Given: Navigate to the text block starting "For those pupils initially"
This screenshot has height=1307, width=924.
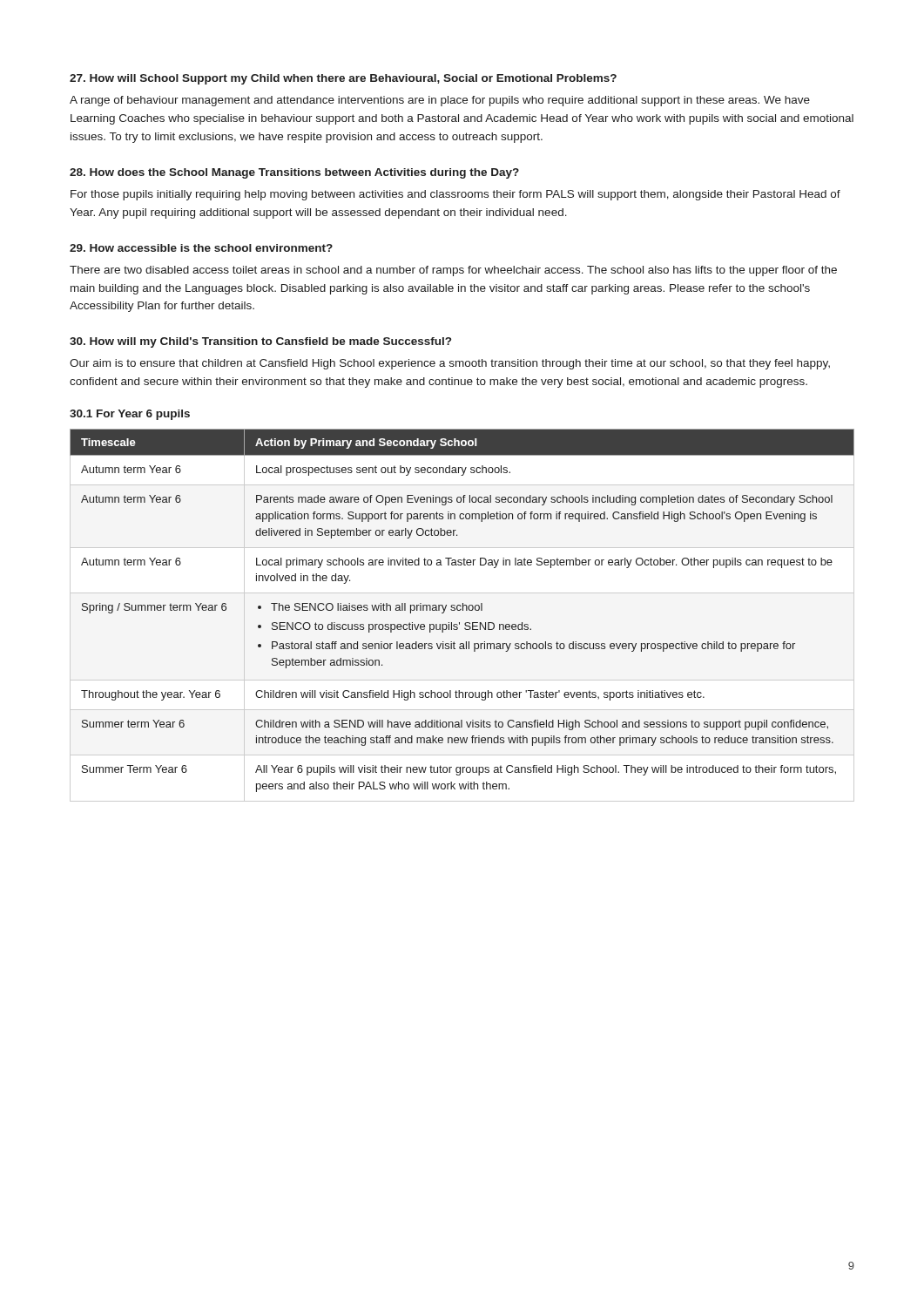Looking at the screenshot, I should [x=455, y=203].
